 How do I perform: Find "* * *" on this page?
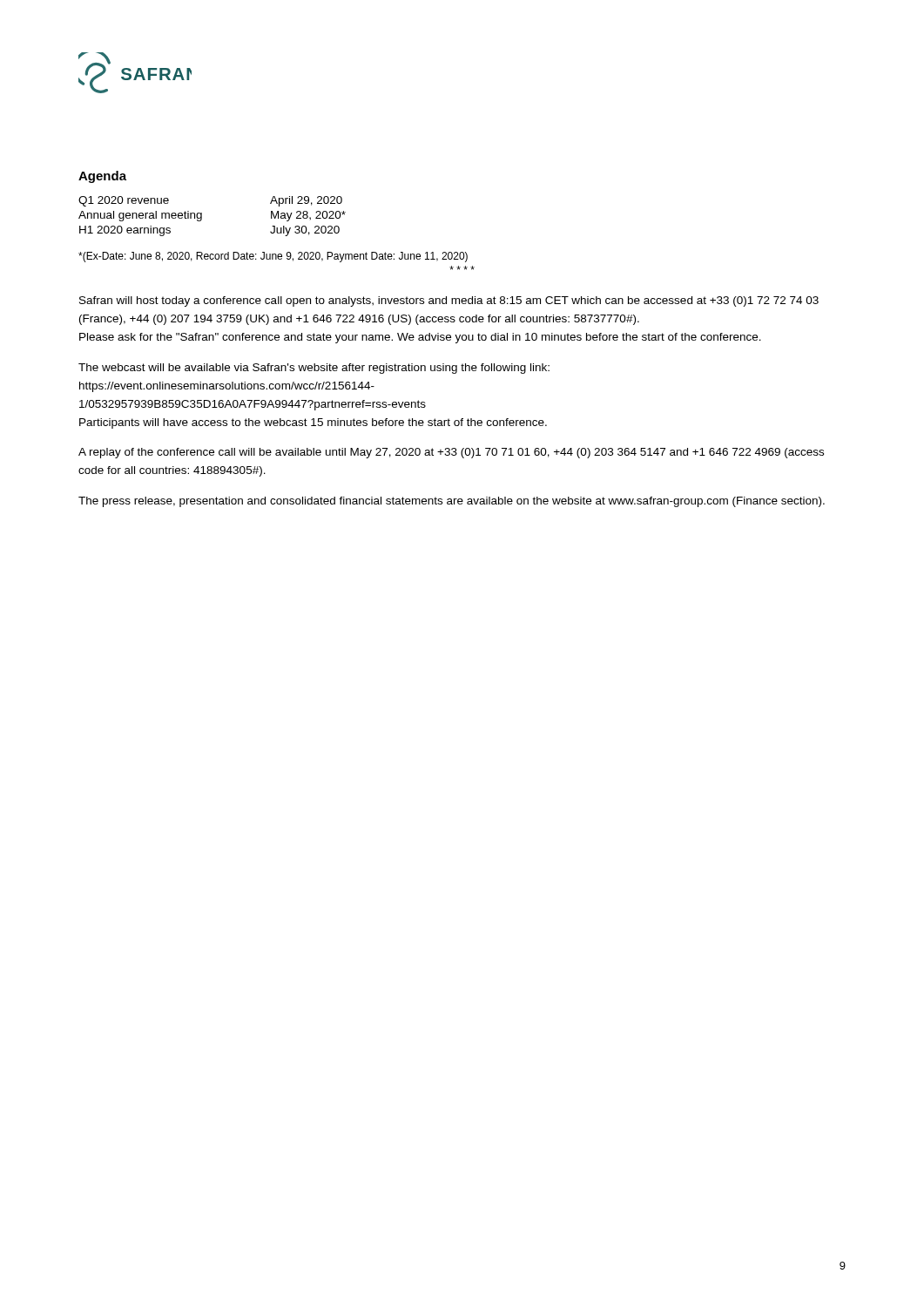[x=462, y=270]
